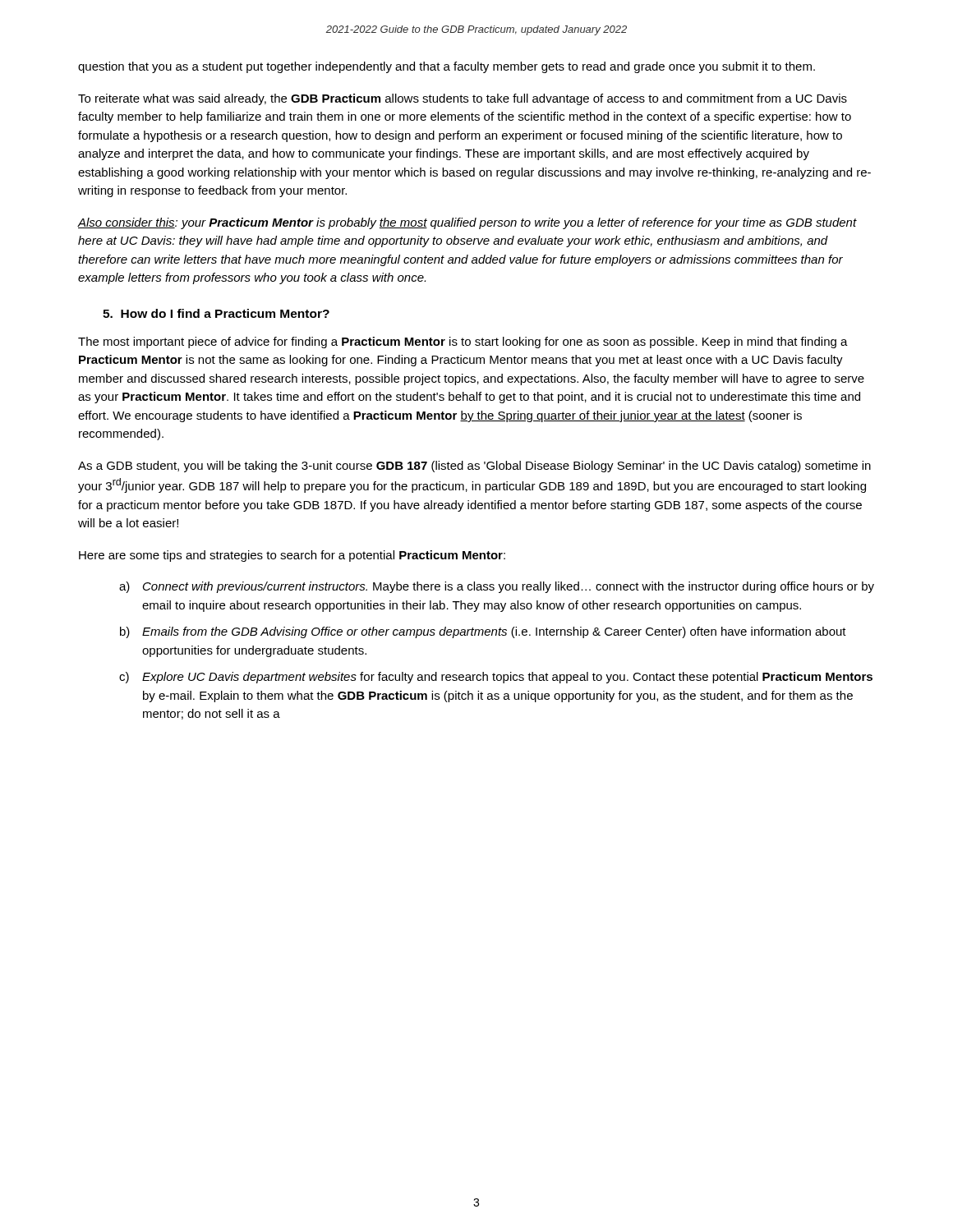
Task: Click the passage that begins "As a GDB student,"
Action: [x=476, y=495]
